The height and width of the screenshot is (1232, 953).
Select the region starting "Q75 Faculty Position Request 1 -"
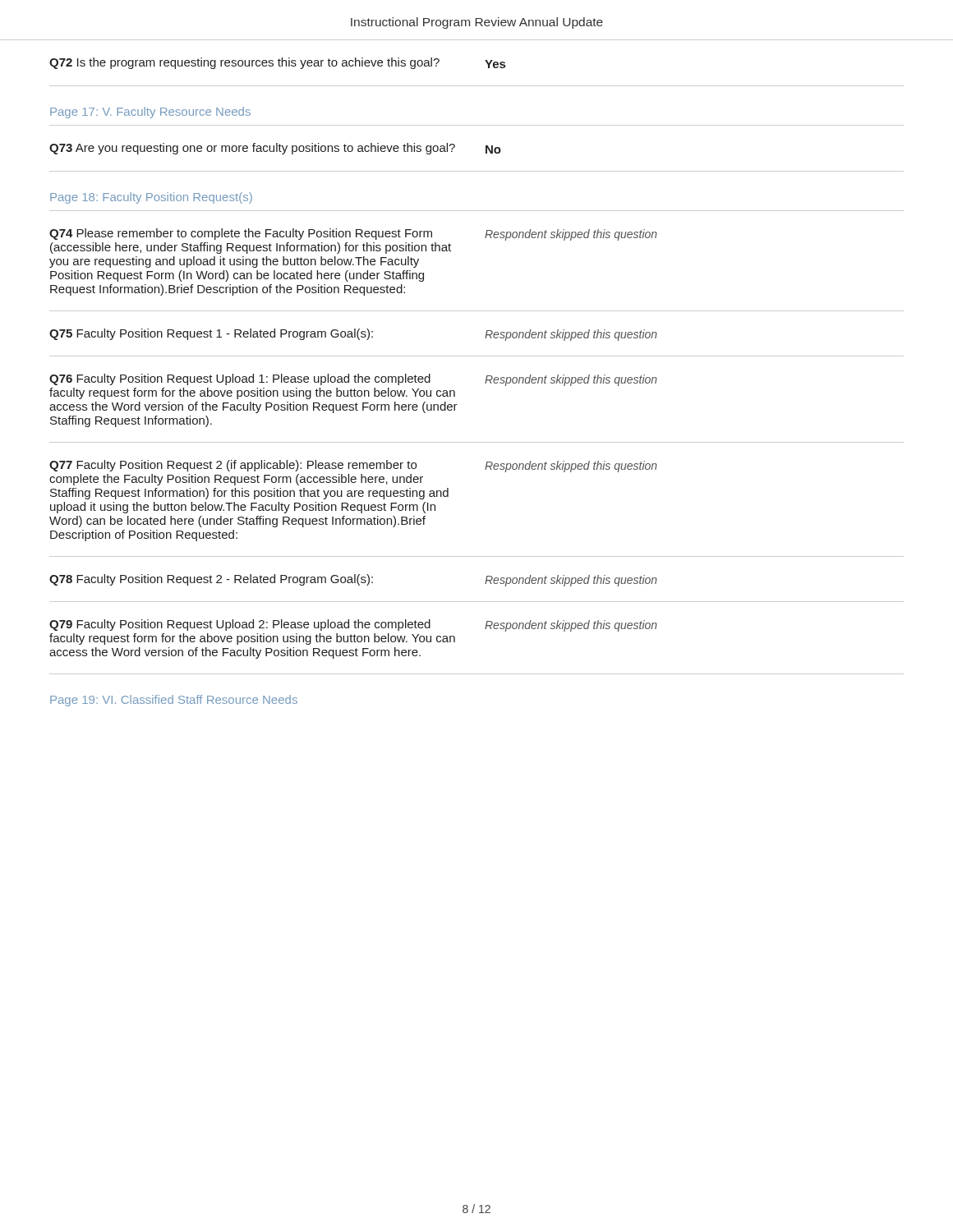pos(476,334)
